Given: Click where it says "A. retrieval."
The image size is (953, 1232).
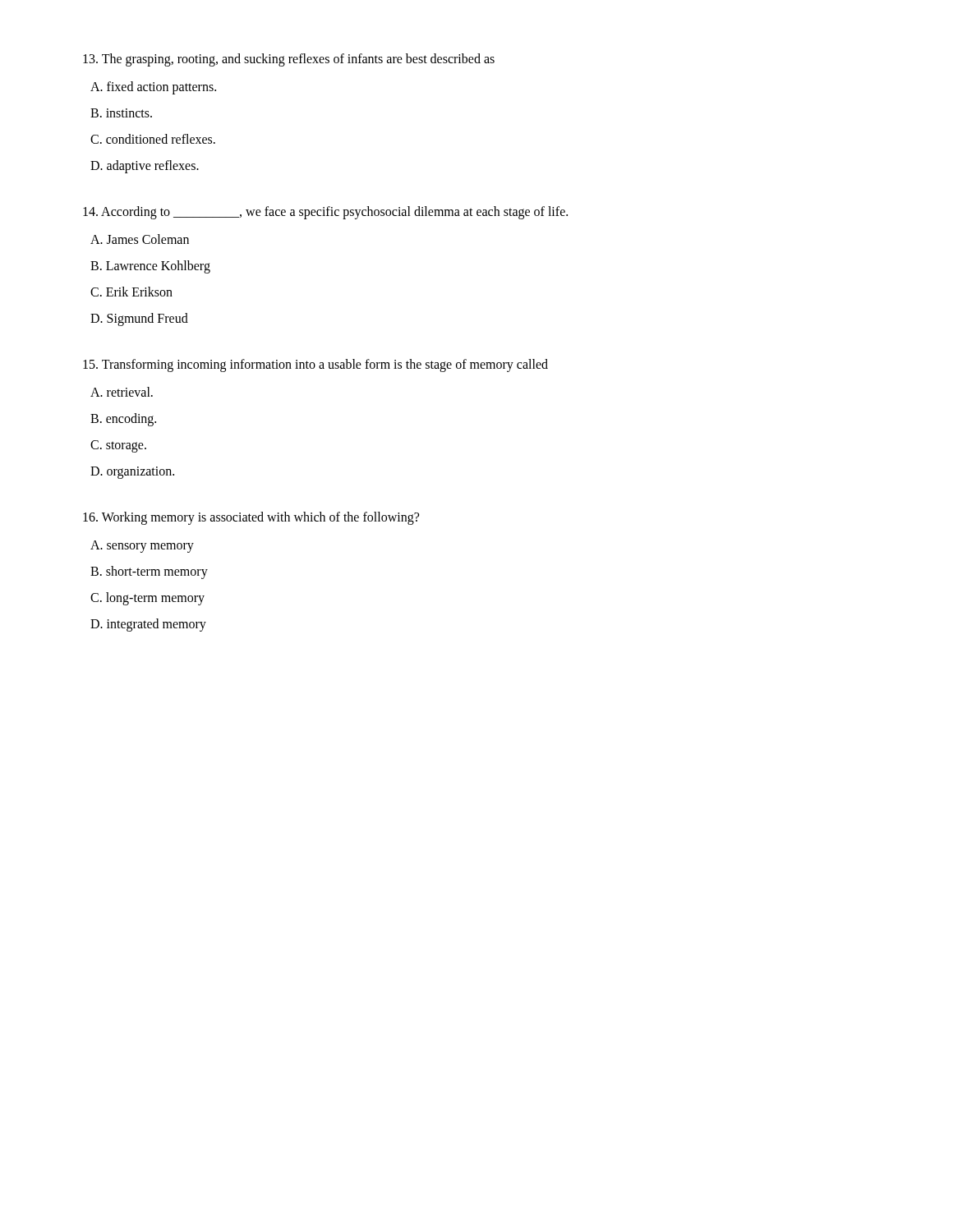Looking at the screenshot, I should pyautogui.click(x=122, y=392).
